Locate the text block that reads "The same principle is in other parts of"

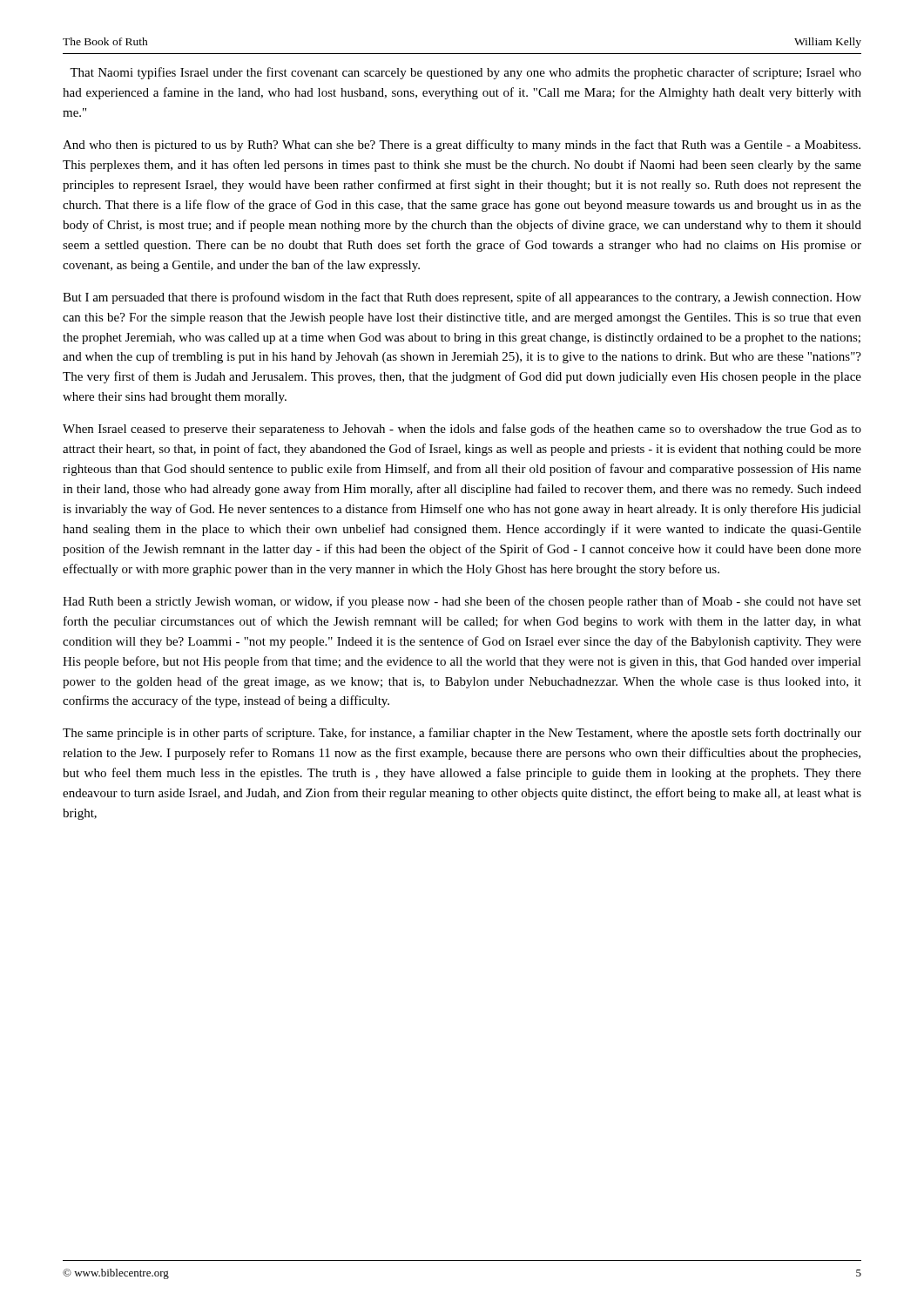coord(462,773)
